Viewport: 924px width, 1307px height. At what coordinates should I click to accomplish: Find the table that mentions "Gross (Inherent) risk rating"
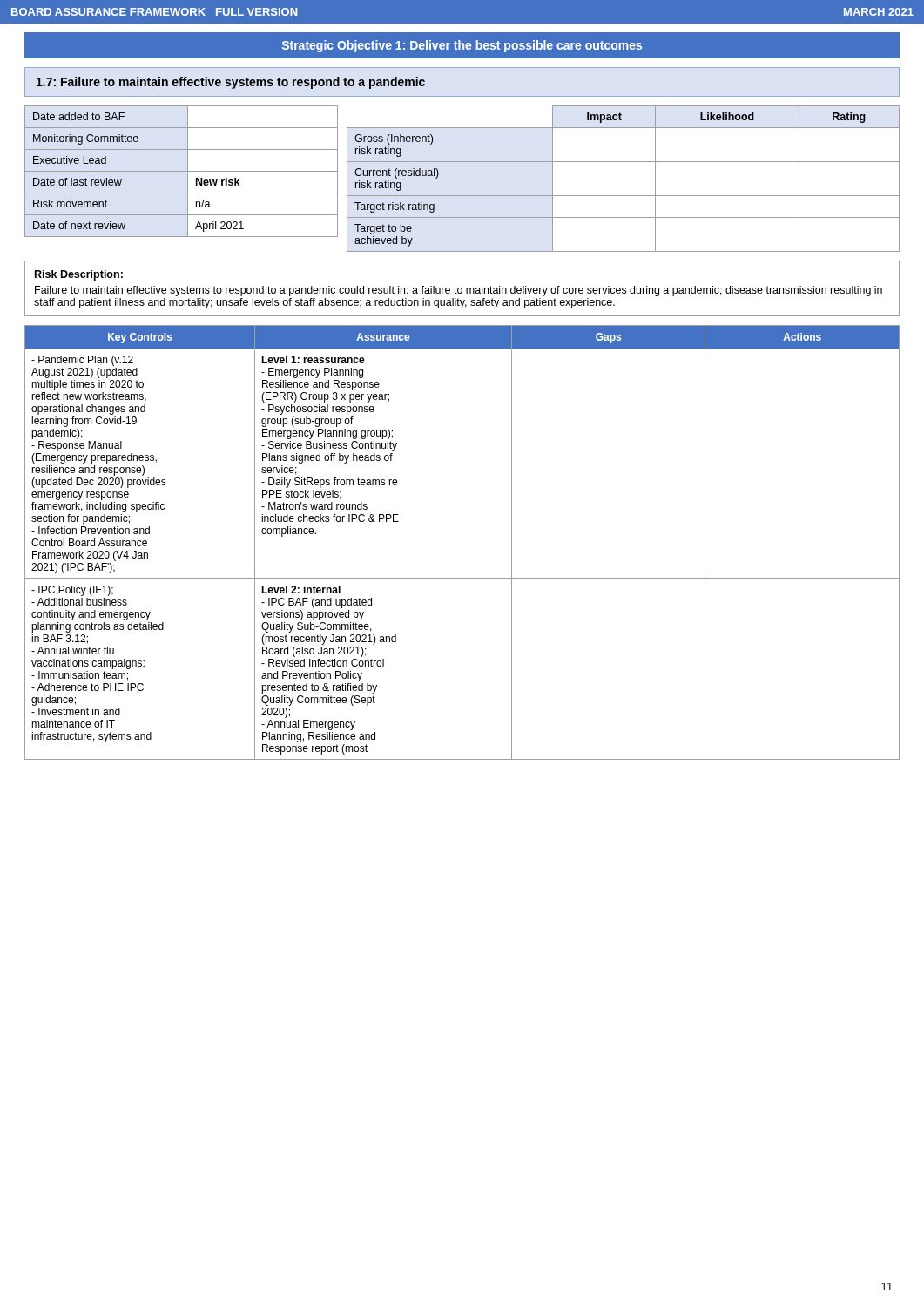(623, 179)
